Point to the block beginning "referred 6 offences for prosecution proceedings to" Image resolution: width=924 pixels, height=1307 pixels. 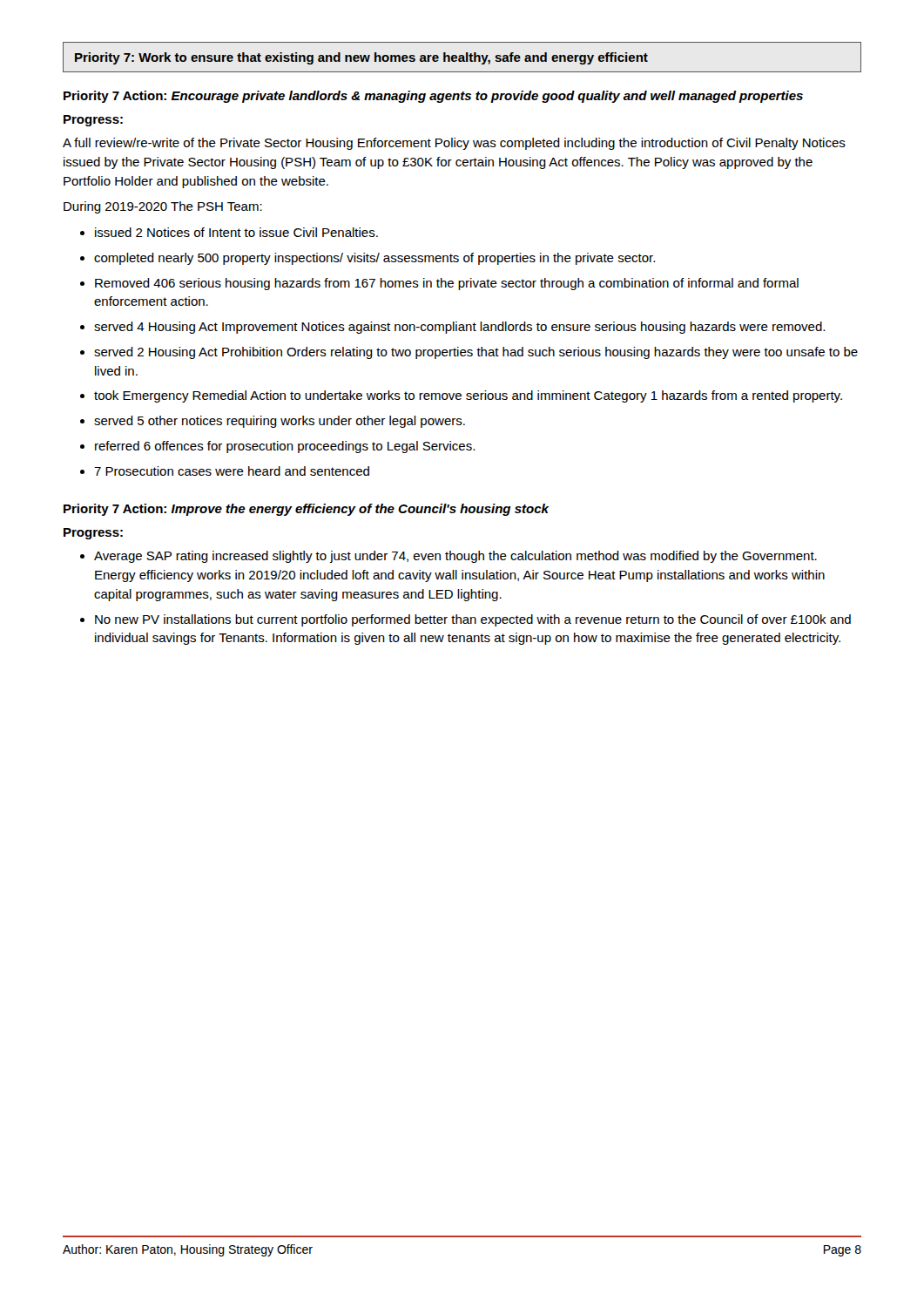(285, 445)
